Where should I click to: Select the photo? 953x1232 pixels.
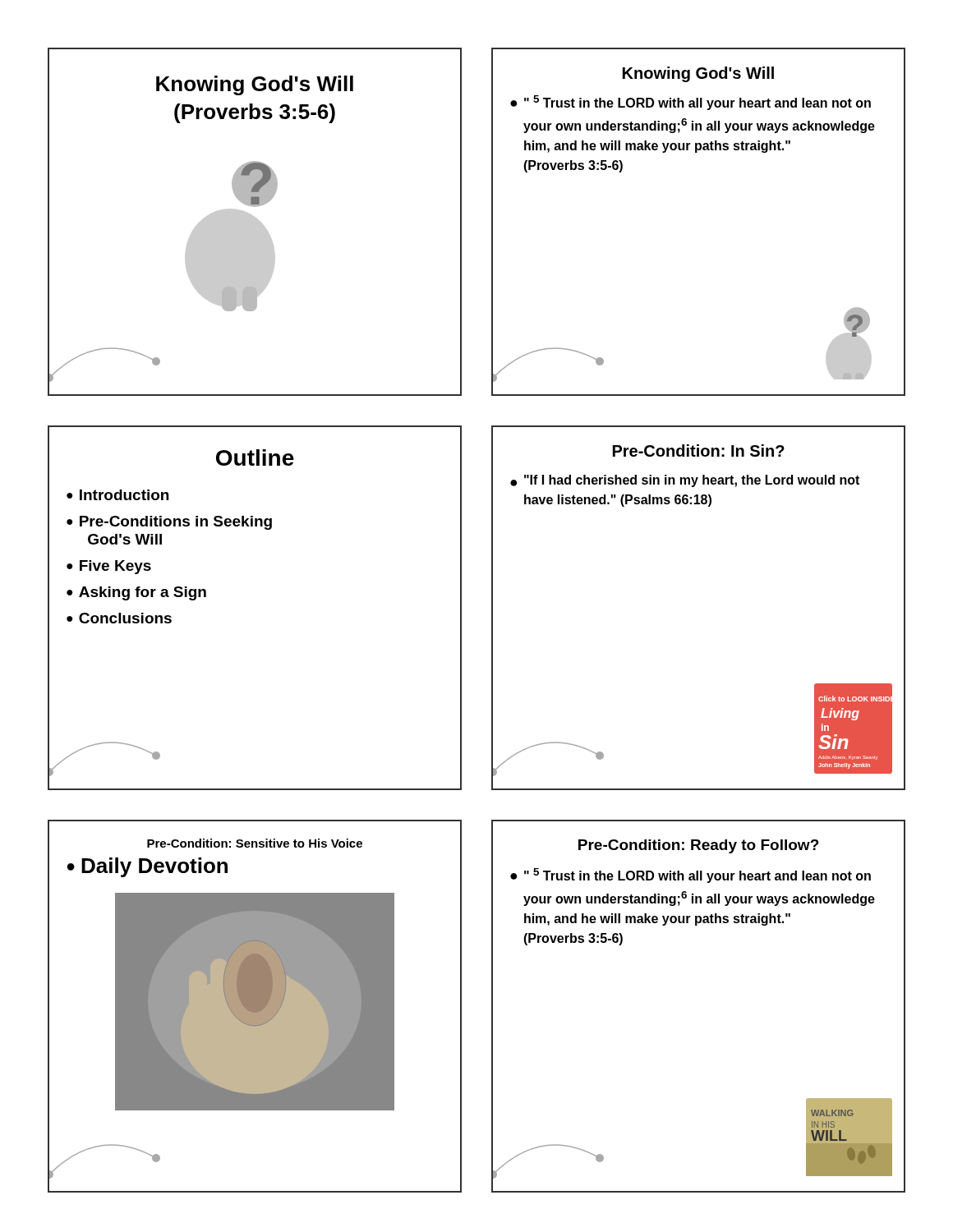[x=255, y=1006]
